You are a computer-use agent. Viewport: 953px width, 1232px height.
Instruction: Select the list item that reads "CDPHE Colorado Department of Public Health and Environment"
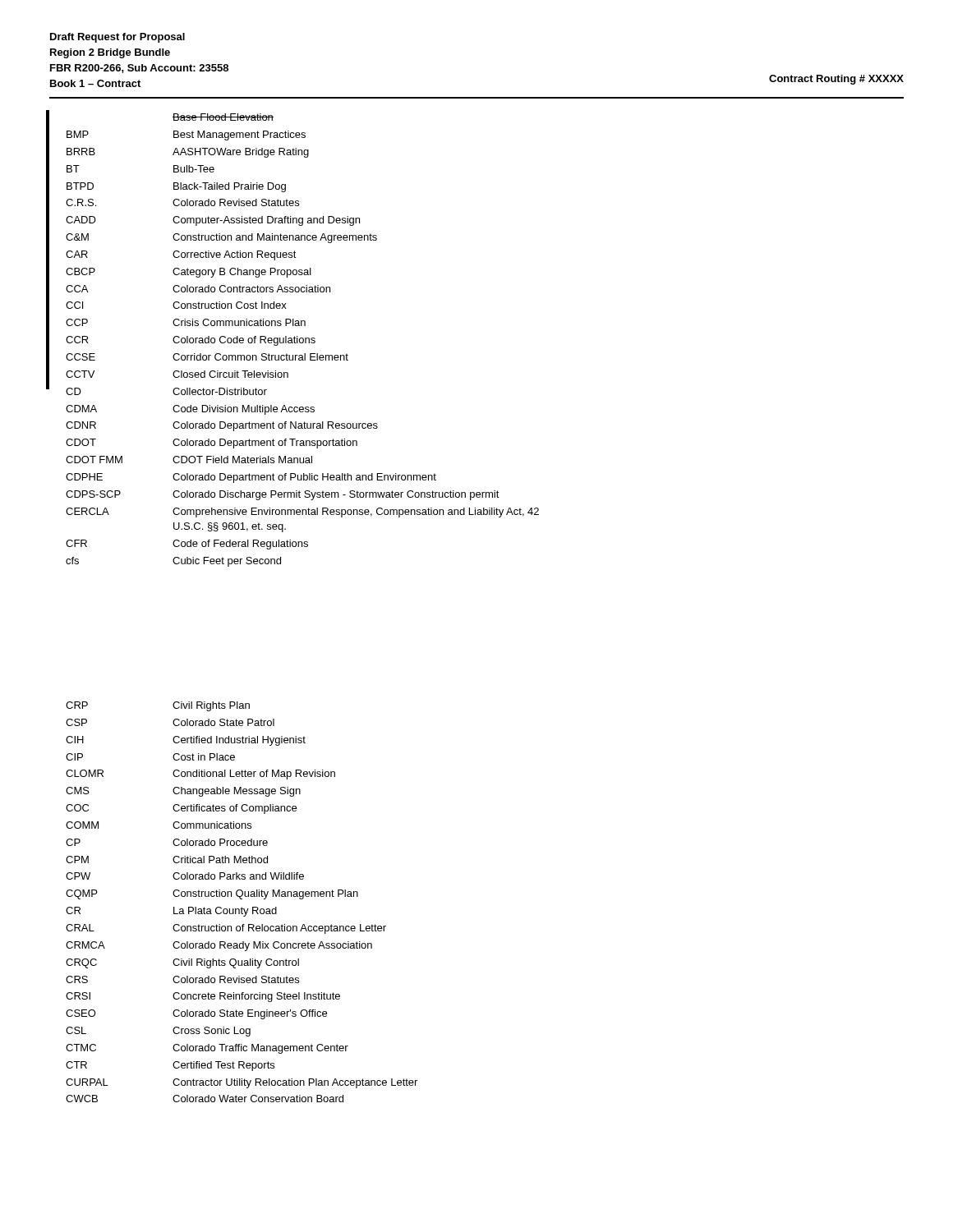(251, 478)
